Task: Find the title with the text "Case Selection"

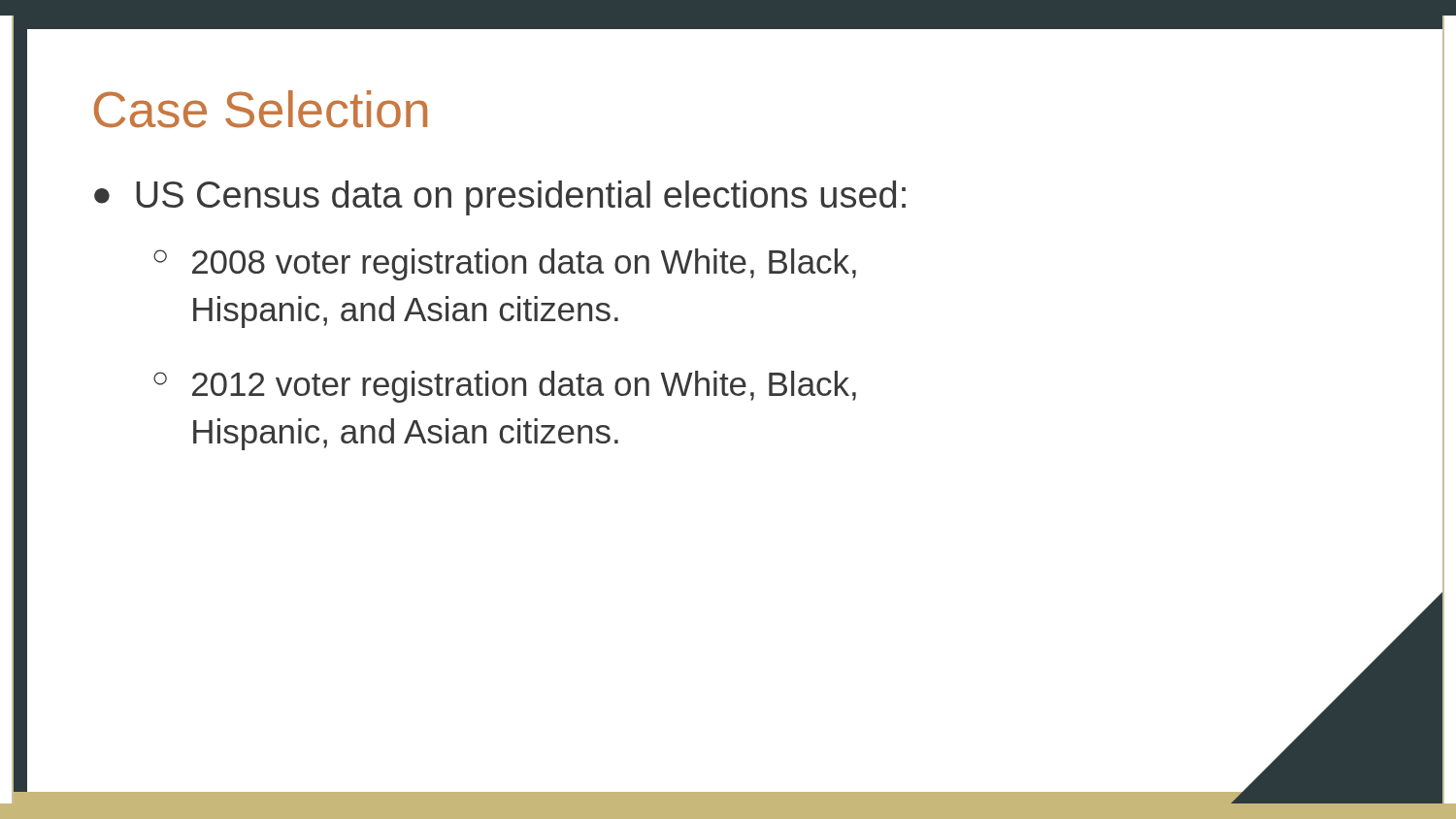Action: click(261, 109)
